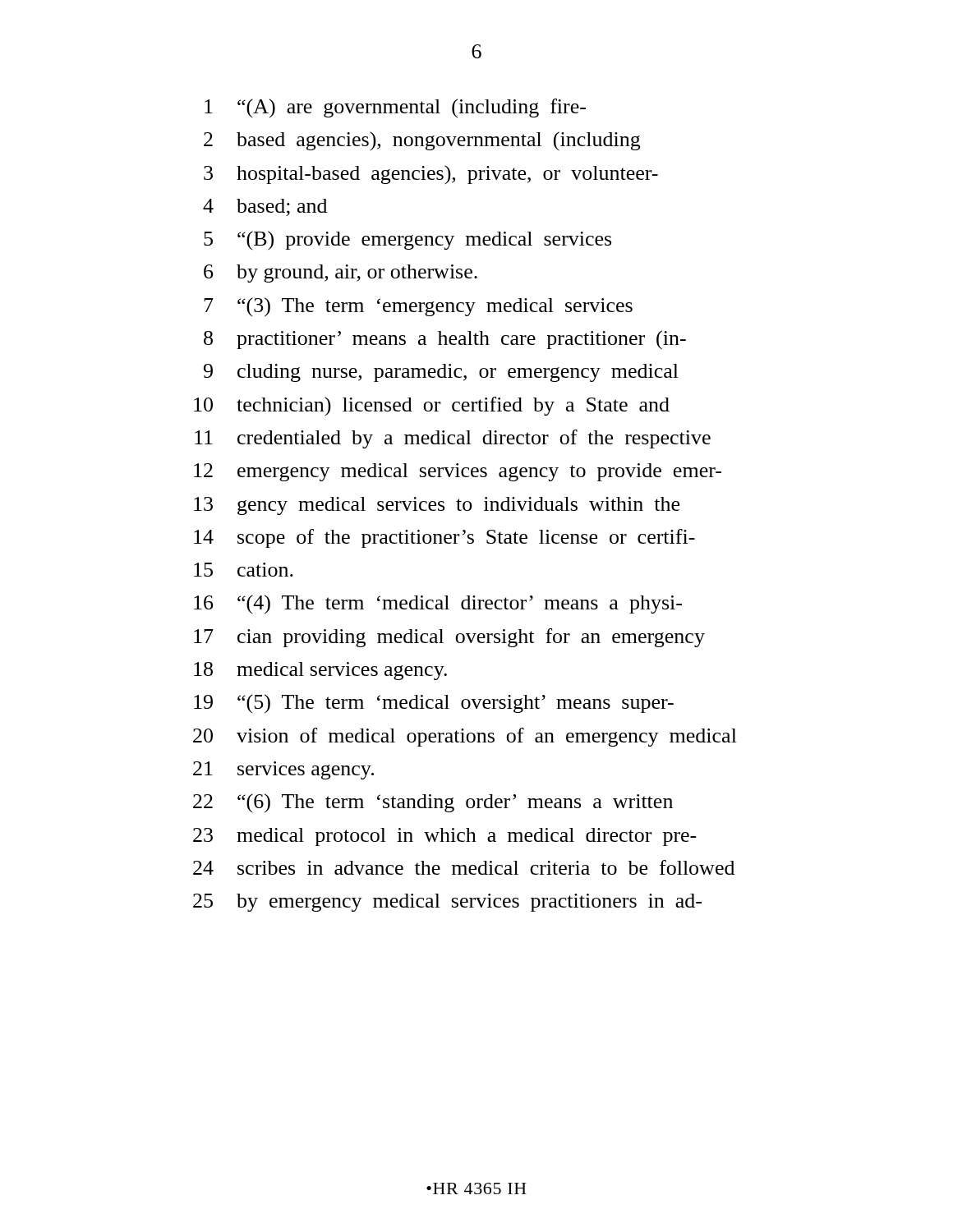Locate the list item that says "16 “(4) The term ‘medical director’ means"
Image resolution: width=953 pixels, height=1232 pixels.
[x=509, y=603]
